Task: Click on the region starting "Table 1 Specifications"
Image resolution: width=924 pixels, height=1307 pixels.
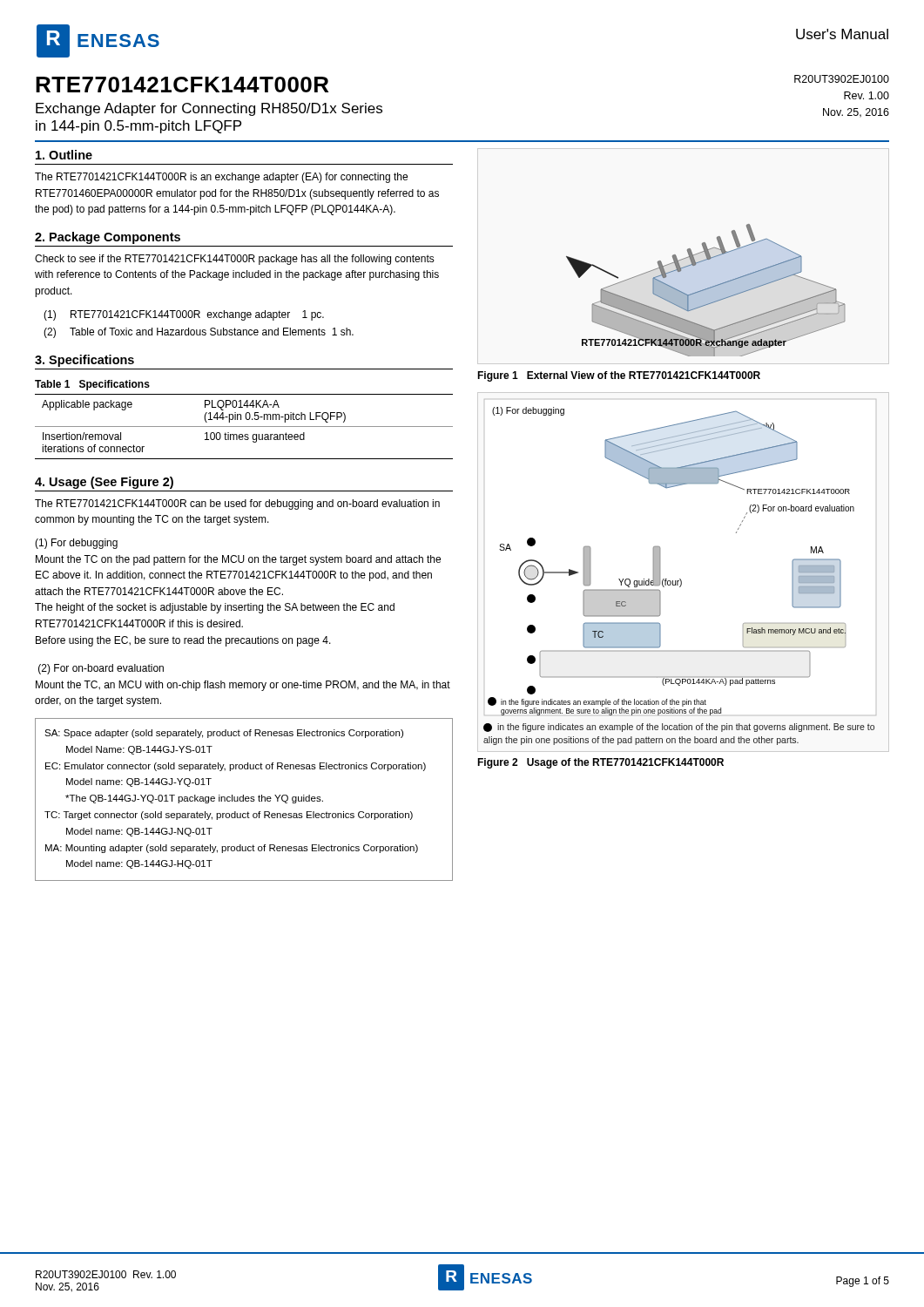Action: tap(92, 384)
